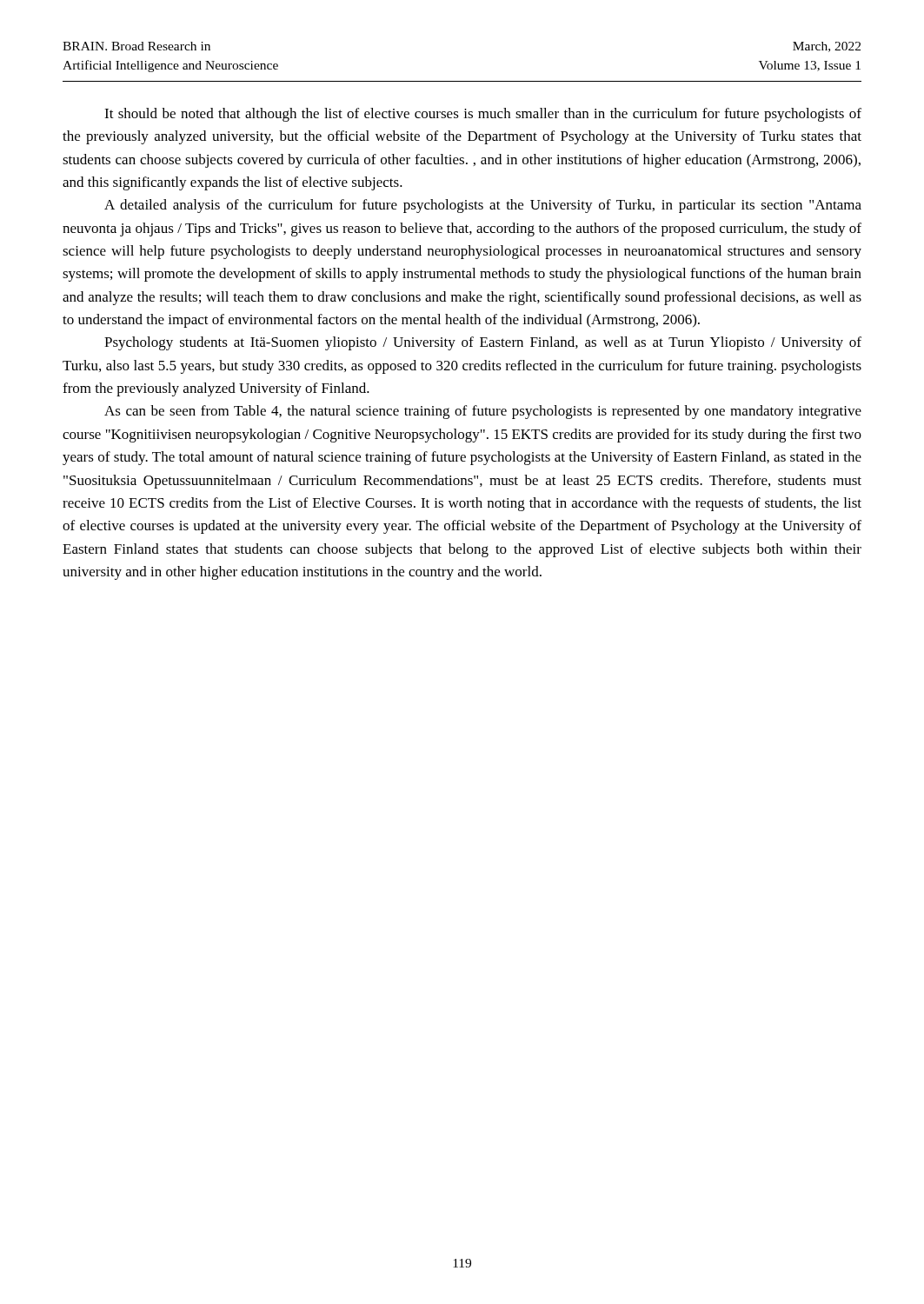Find the text block with the text "It should be noted that"
This screenshot has height=1304, width=924.
point(462,148)
